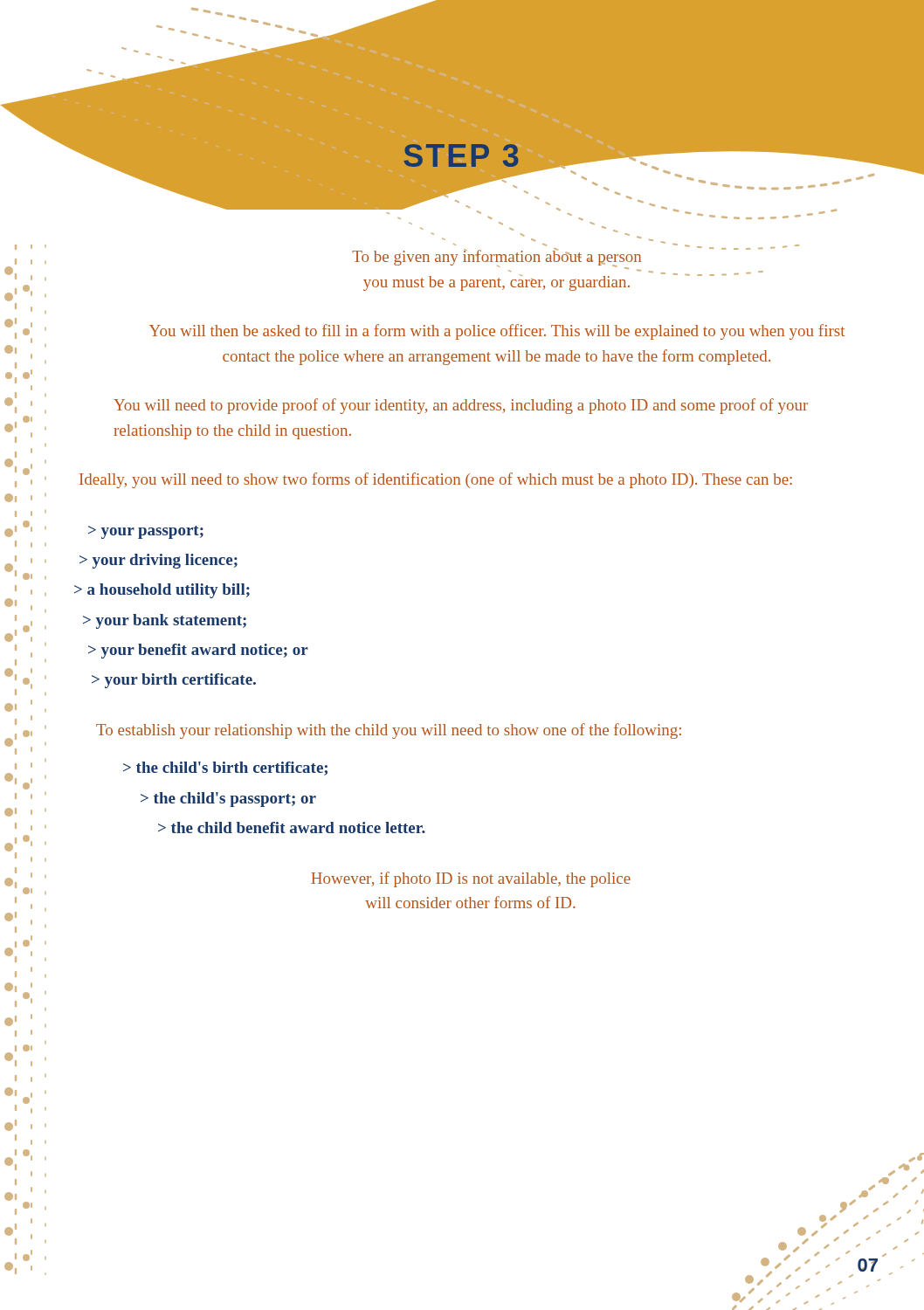The height and width of the screenshot is (1310, 924).
Task: Click on the region starting "> your birth certificate."
Action: pyautogui.click(x=174, y=679)
